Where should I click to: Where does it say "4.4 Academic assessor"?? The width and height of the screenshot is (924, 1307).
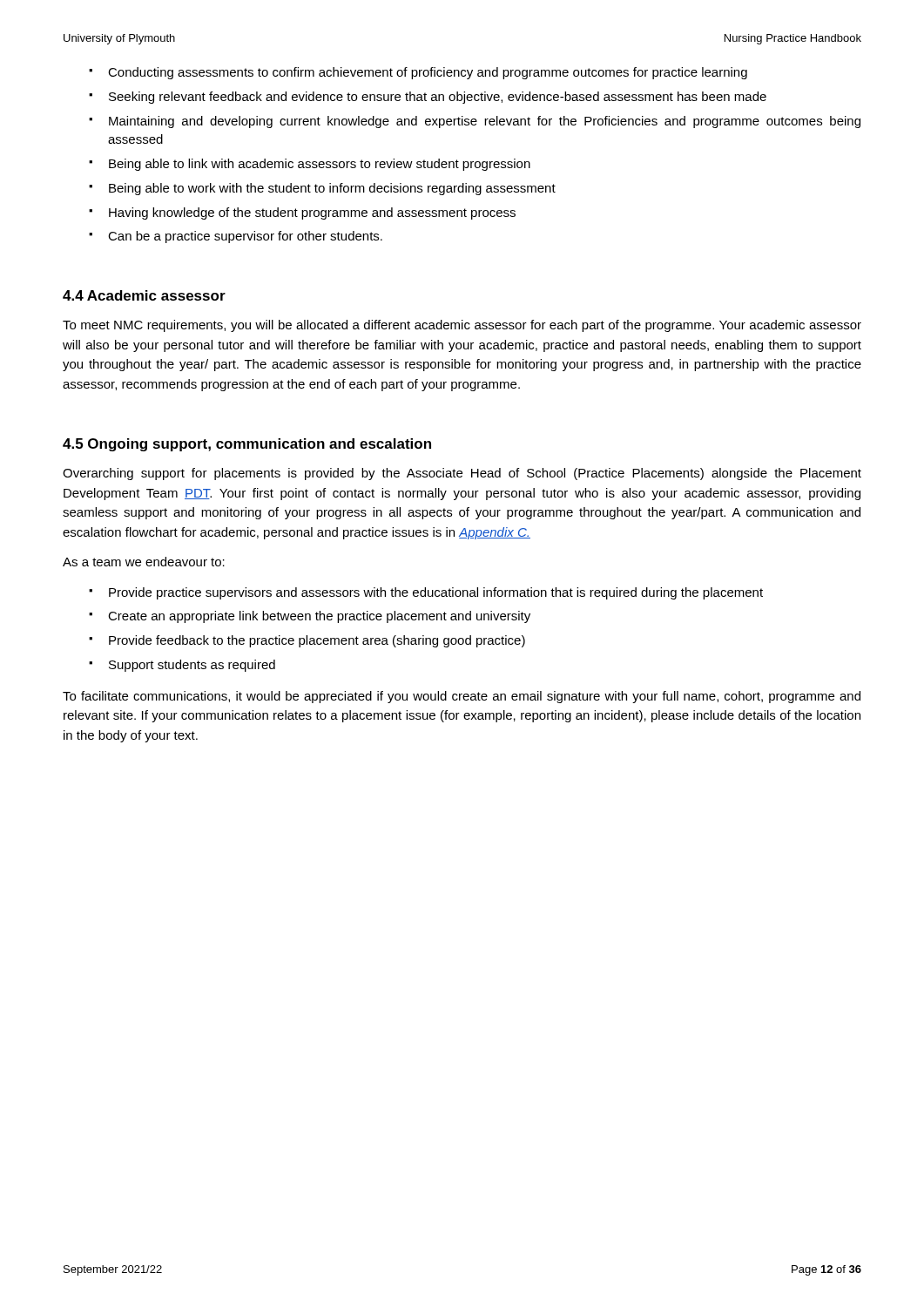click(144, 296)
